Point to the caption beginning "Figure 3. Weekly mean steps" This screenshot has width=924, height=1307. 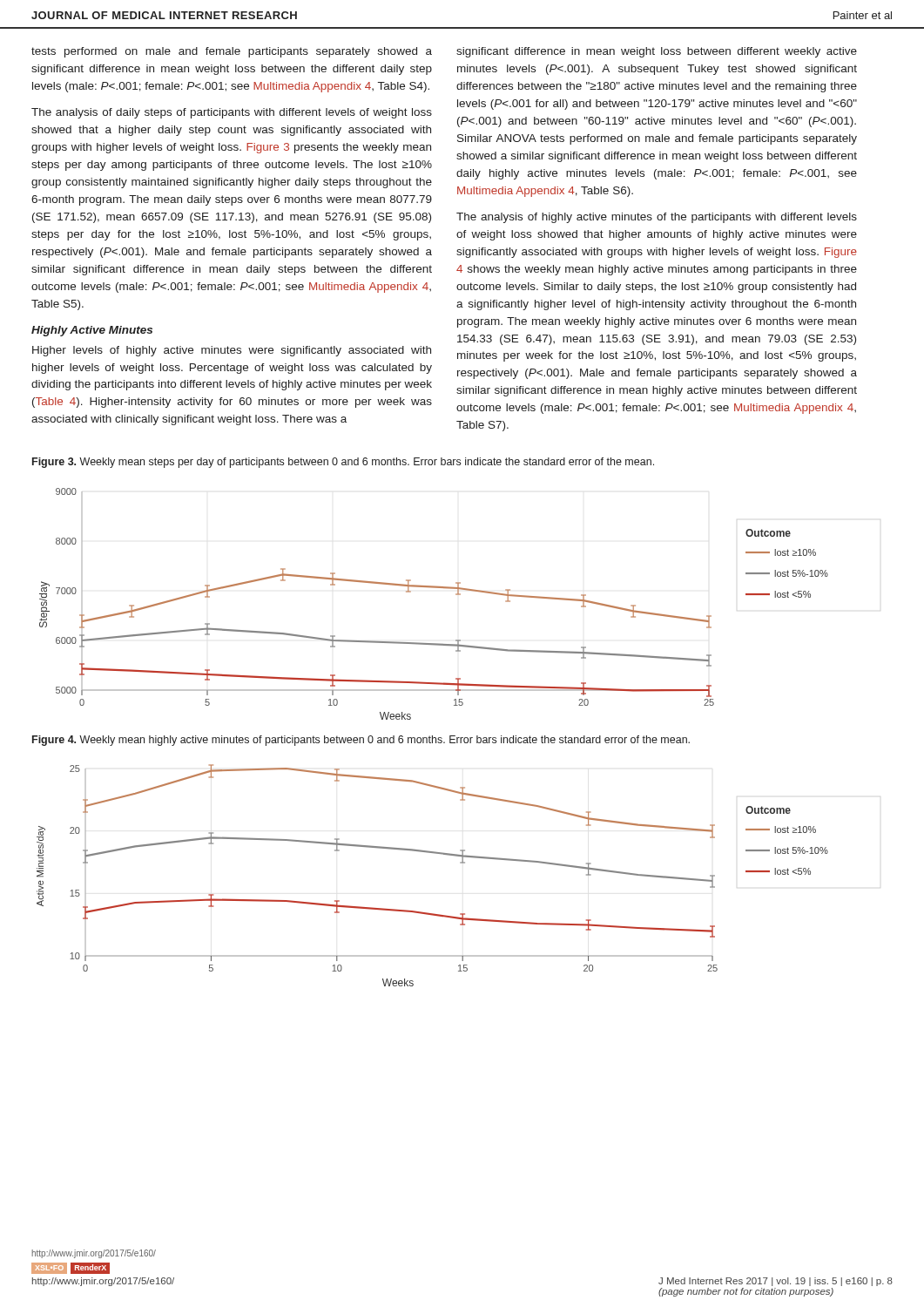[x=343, y=462]
